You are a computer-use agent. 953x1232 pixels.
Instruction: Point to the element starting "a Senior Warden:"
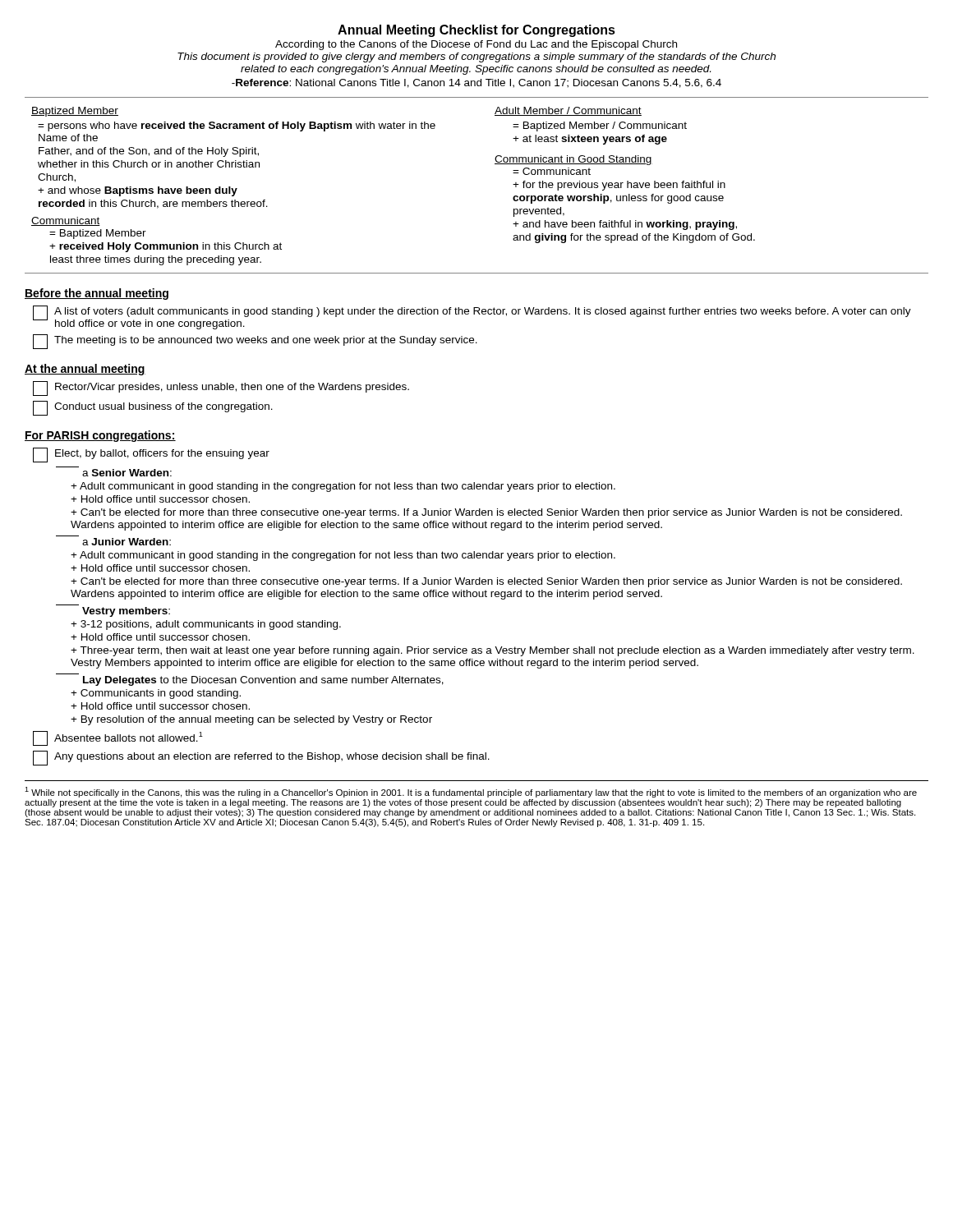pyautogui.click(x=114, y=473)
